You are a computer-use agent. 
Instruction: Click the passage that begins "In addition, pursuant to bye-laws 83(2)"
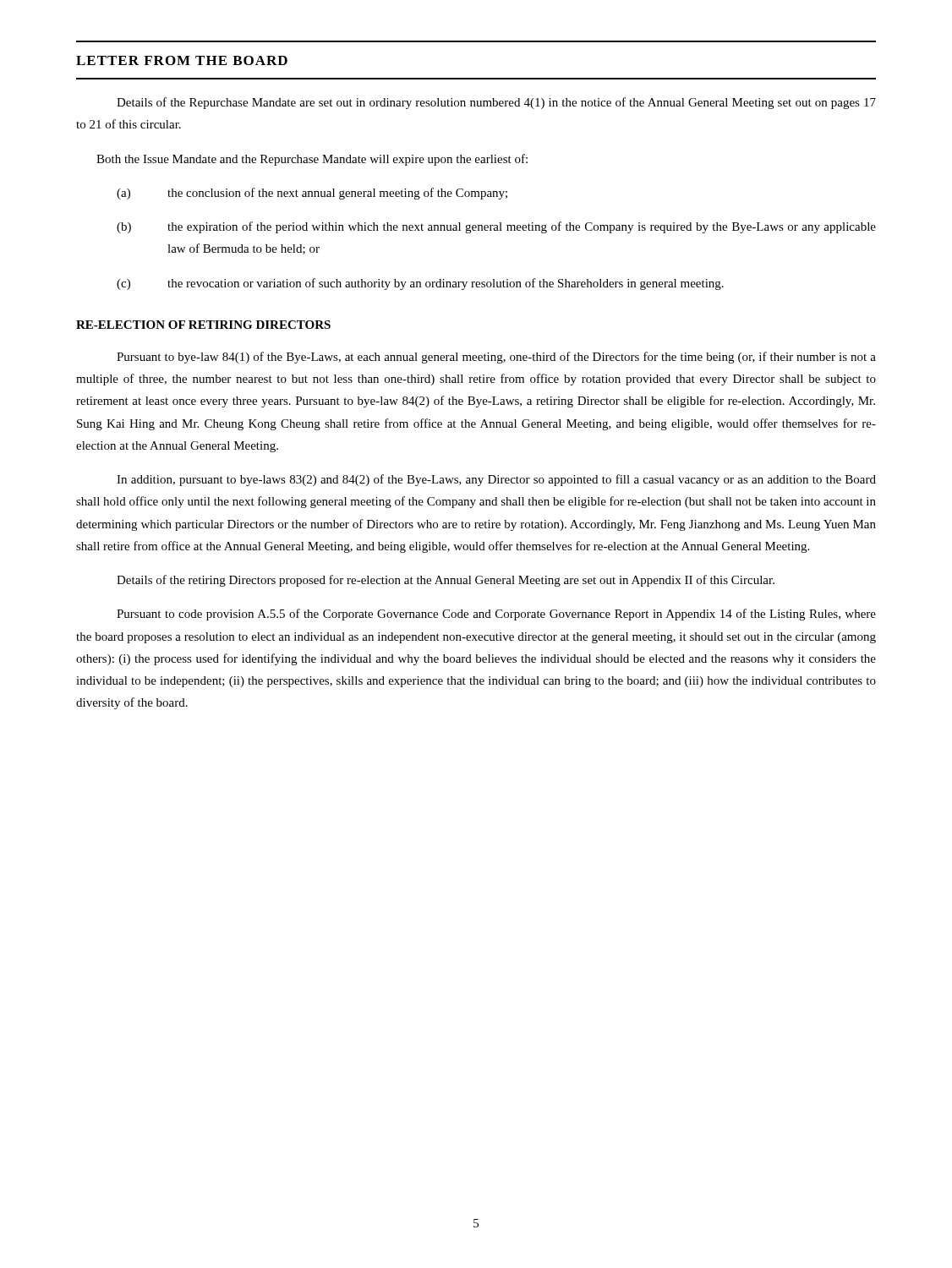point(476,513)
